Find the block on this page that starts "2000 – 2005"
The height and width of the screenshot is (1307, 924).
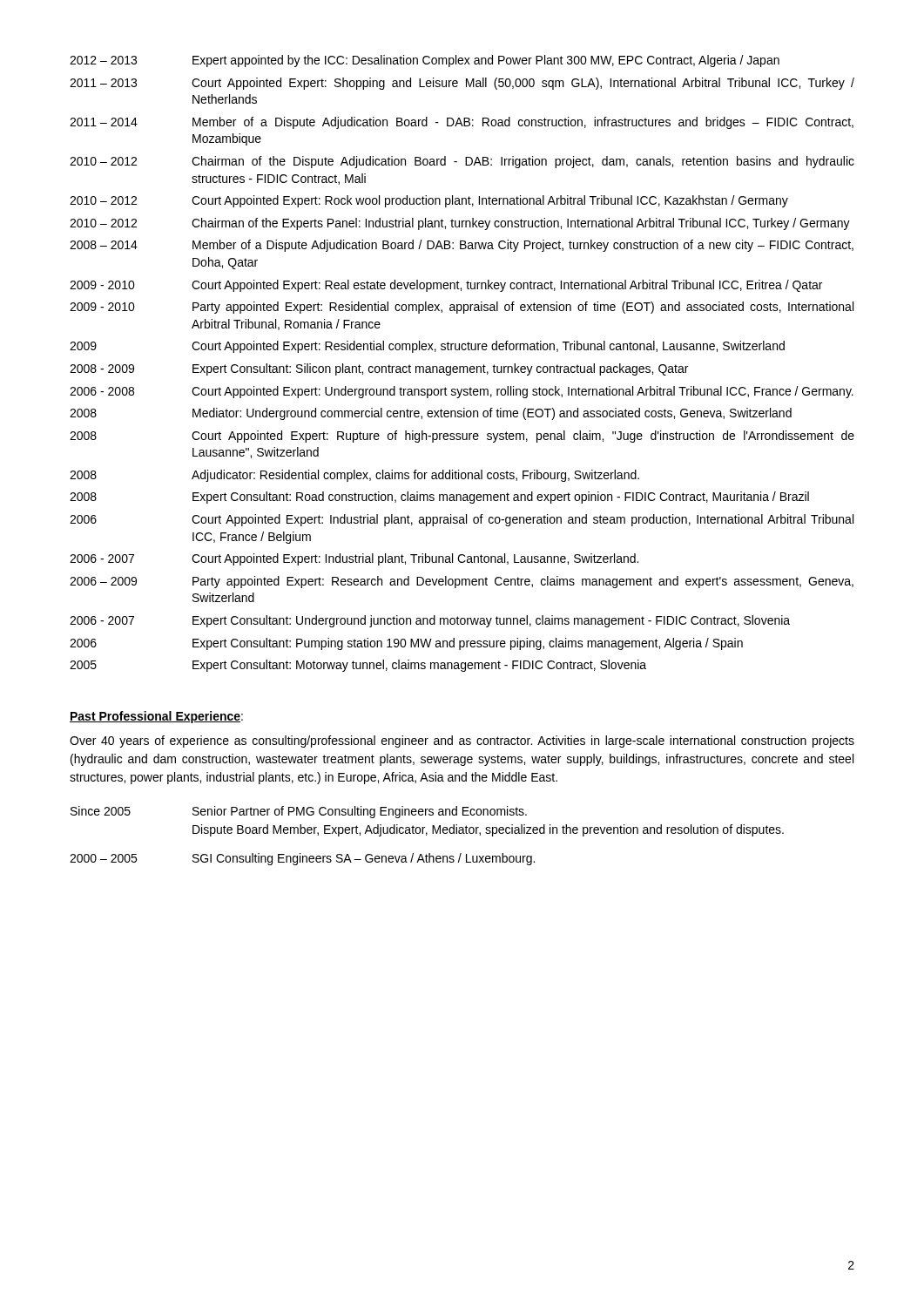point(462,859)
